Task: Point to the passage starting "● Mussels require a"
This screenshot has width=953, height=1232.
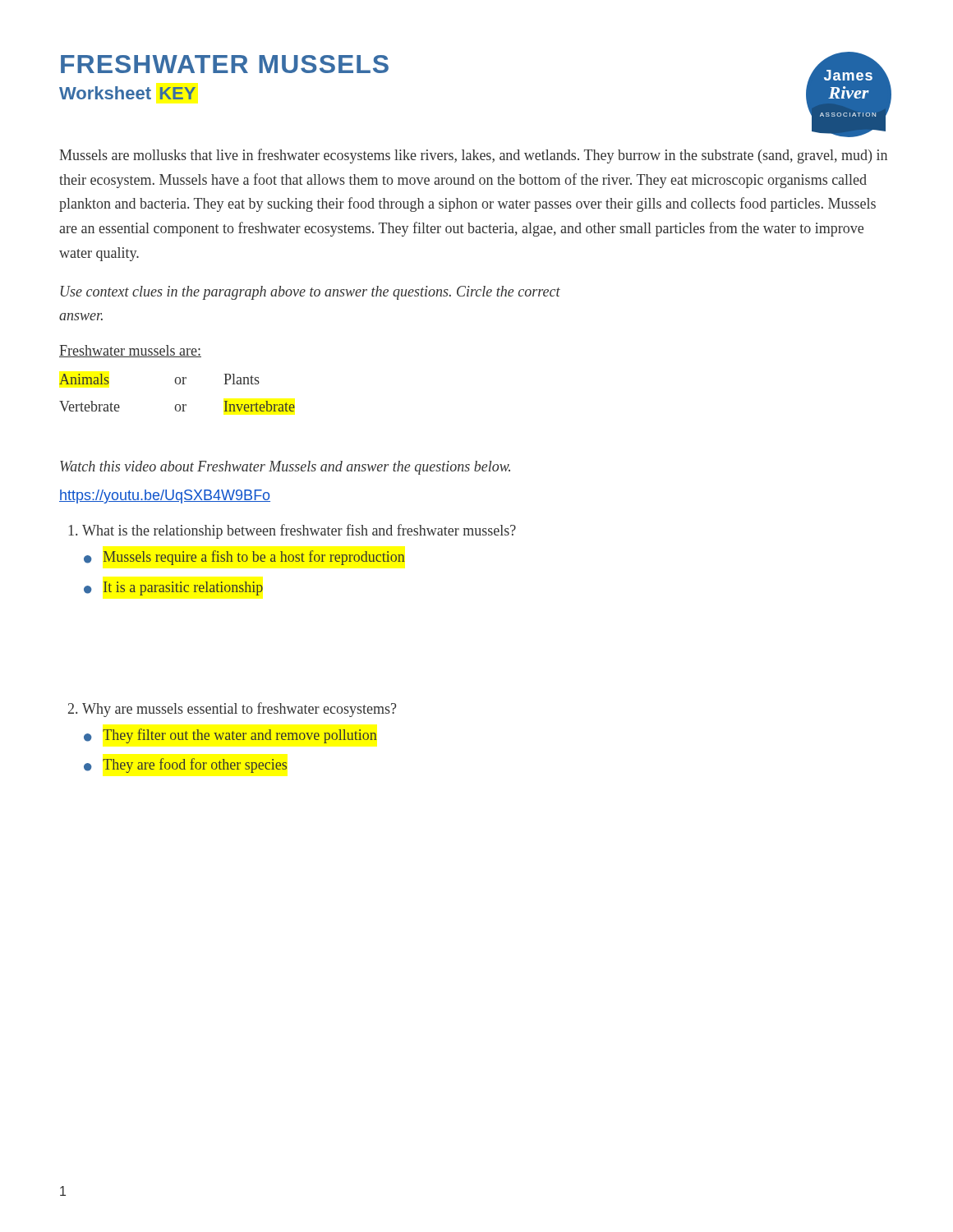Action: 243,559
